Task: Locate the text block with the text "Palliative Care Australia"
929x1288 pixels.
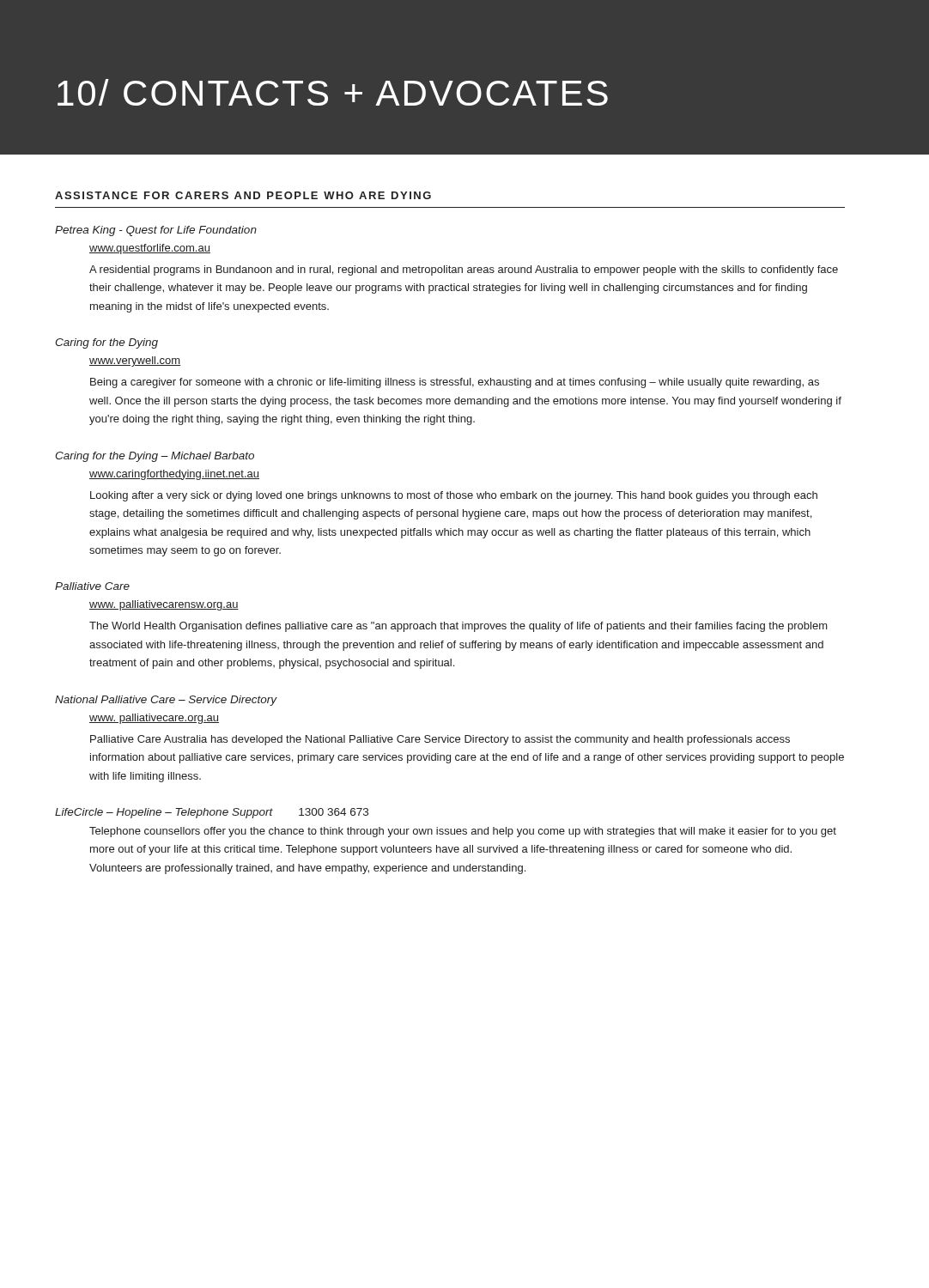Action: pos(467,757)
